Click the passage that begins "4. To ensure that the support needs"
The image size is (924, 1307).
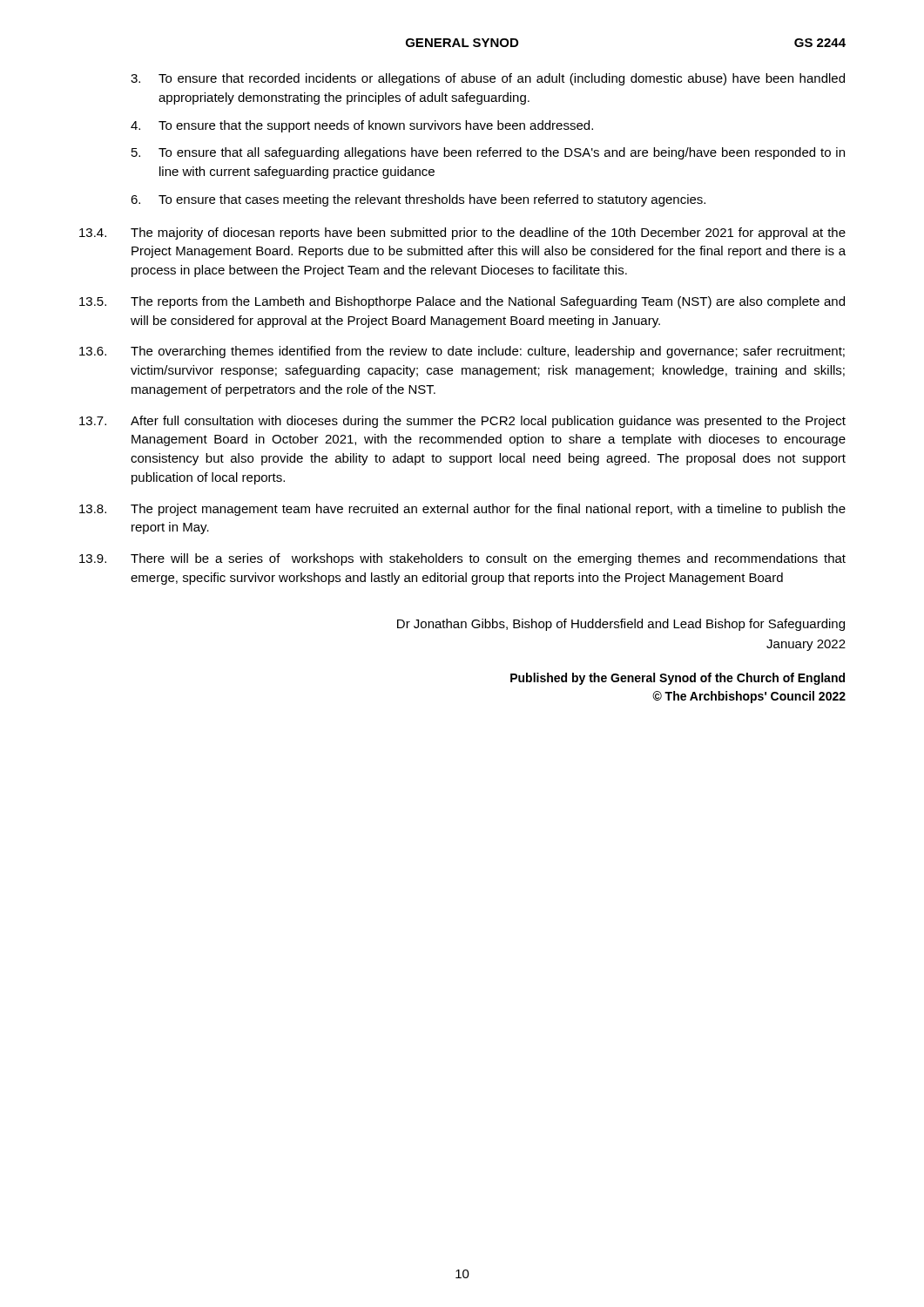coord(488,125)
